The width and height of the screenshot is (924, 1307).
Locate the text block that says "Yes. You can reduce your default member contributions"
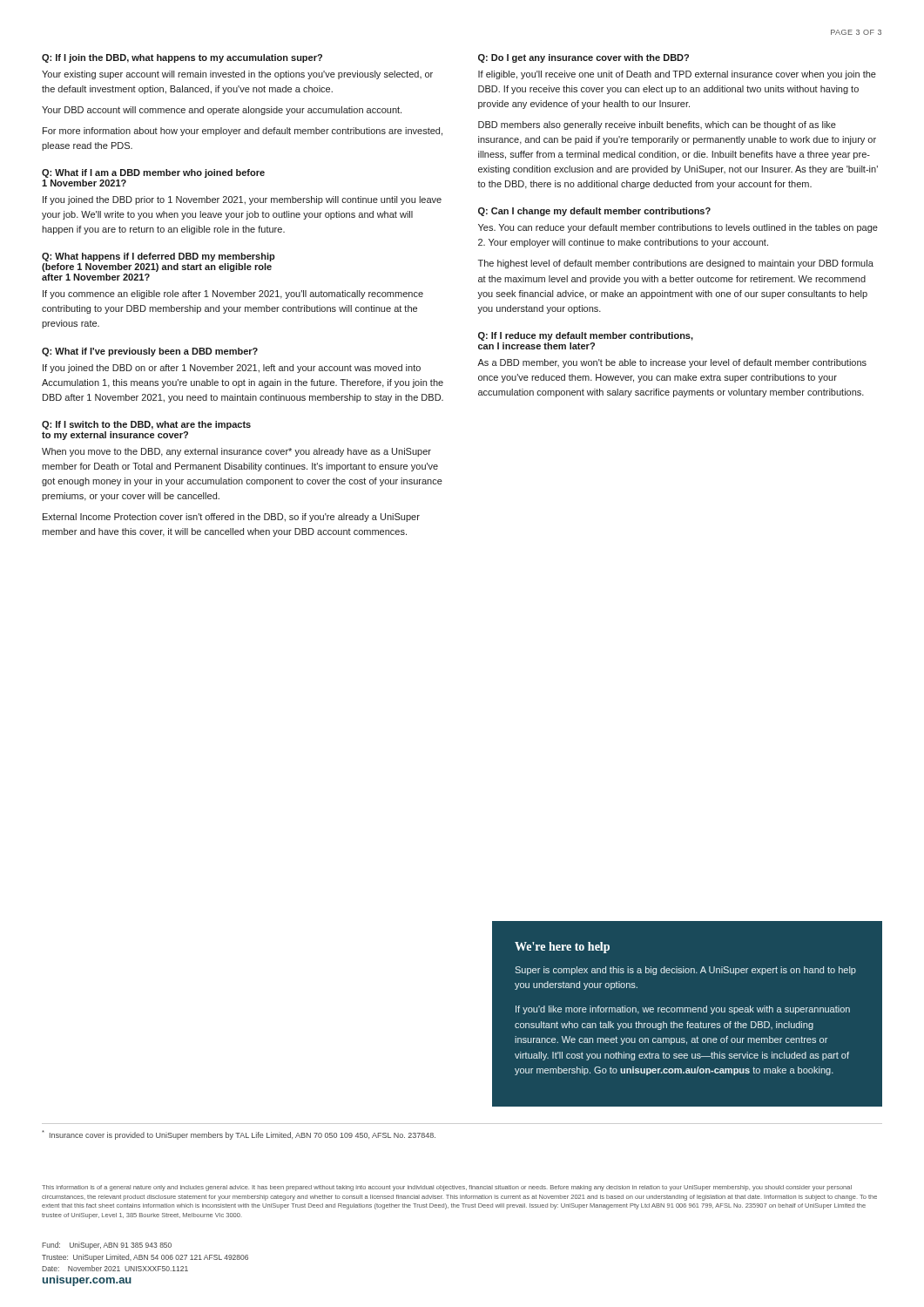tap(678, 235)
